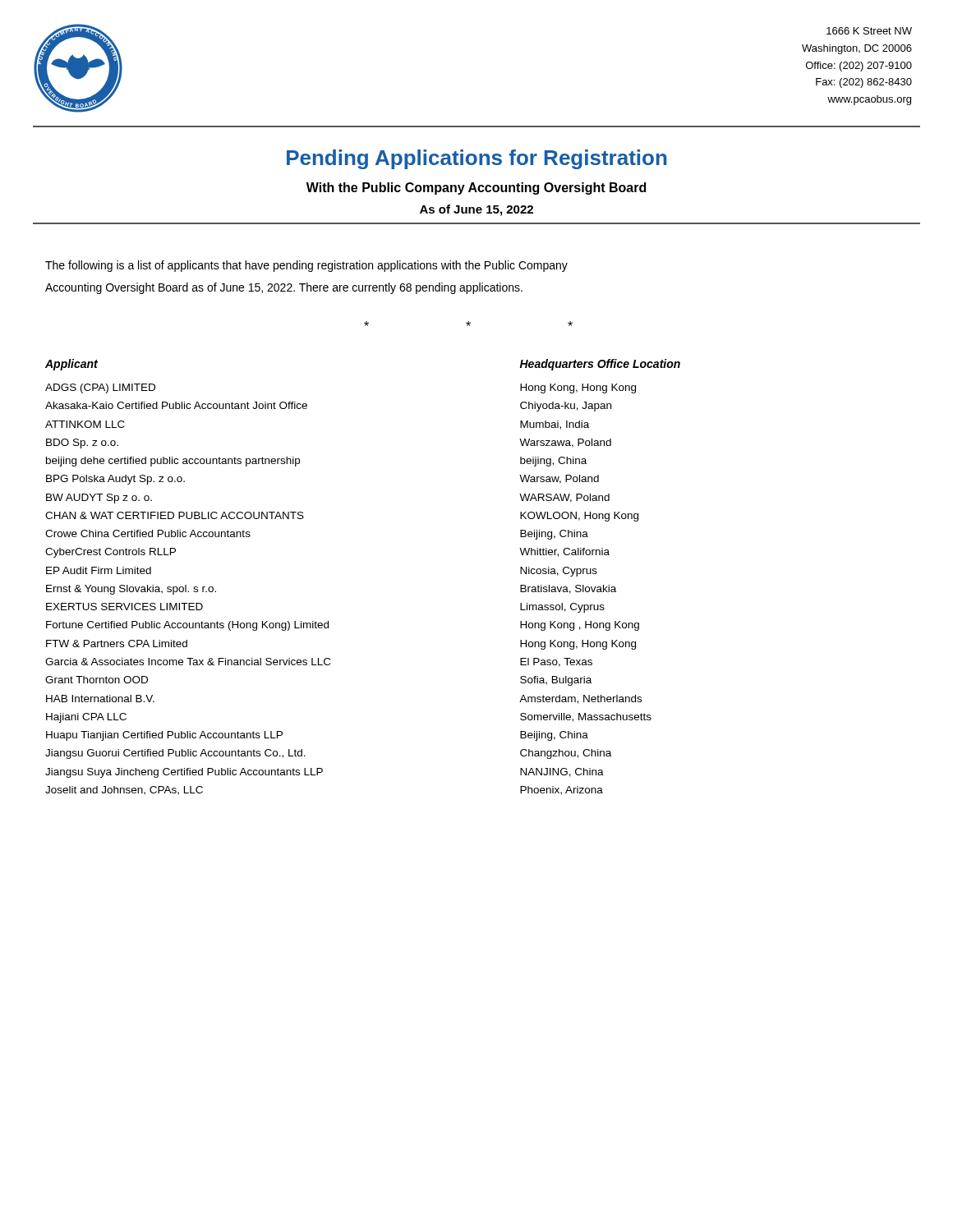Click on the passage starting "Grant Thornton OOD"
The height and width of the screenshot is (1232, 953).
(97, 680)
